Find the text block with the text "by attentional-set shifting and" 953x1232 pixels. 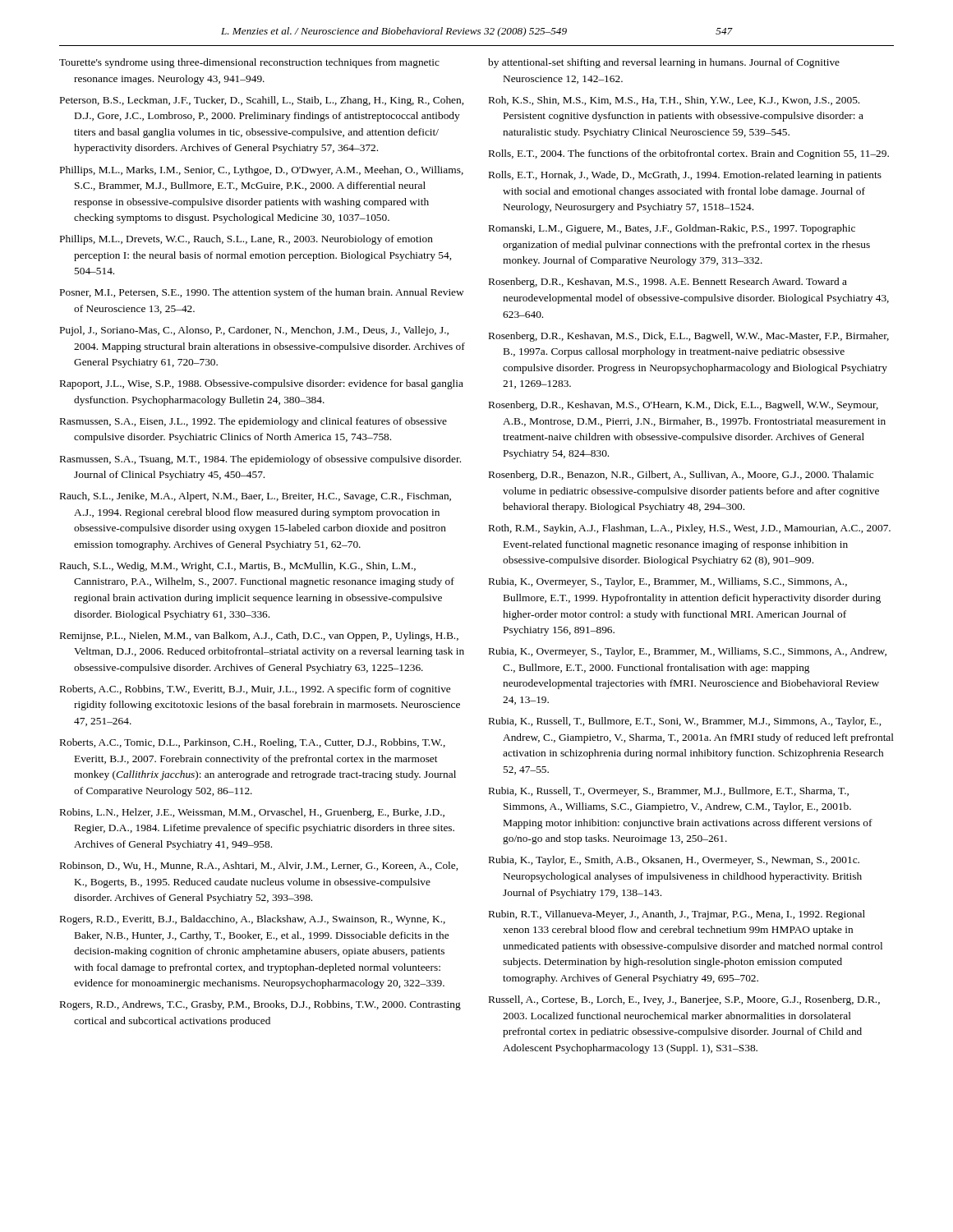664,70
